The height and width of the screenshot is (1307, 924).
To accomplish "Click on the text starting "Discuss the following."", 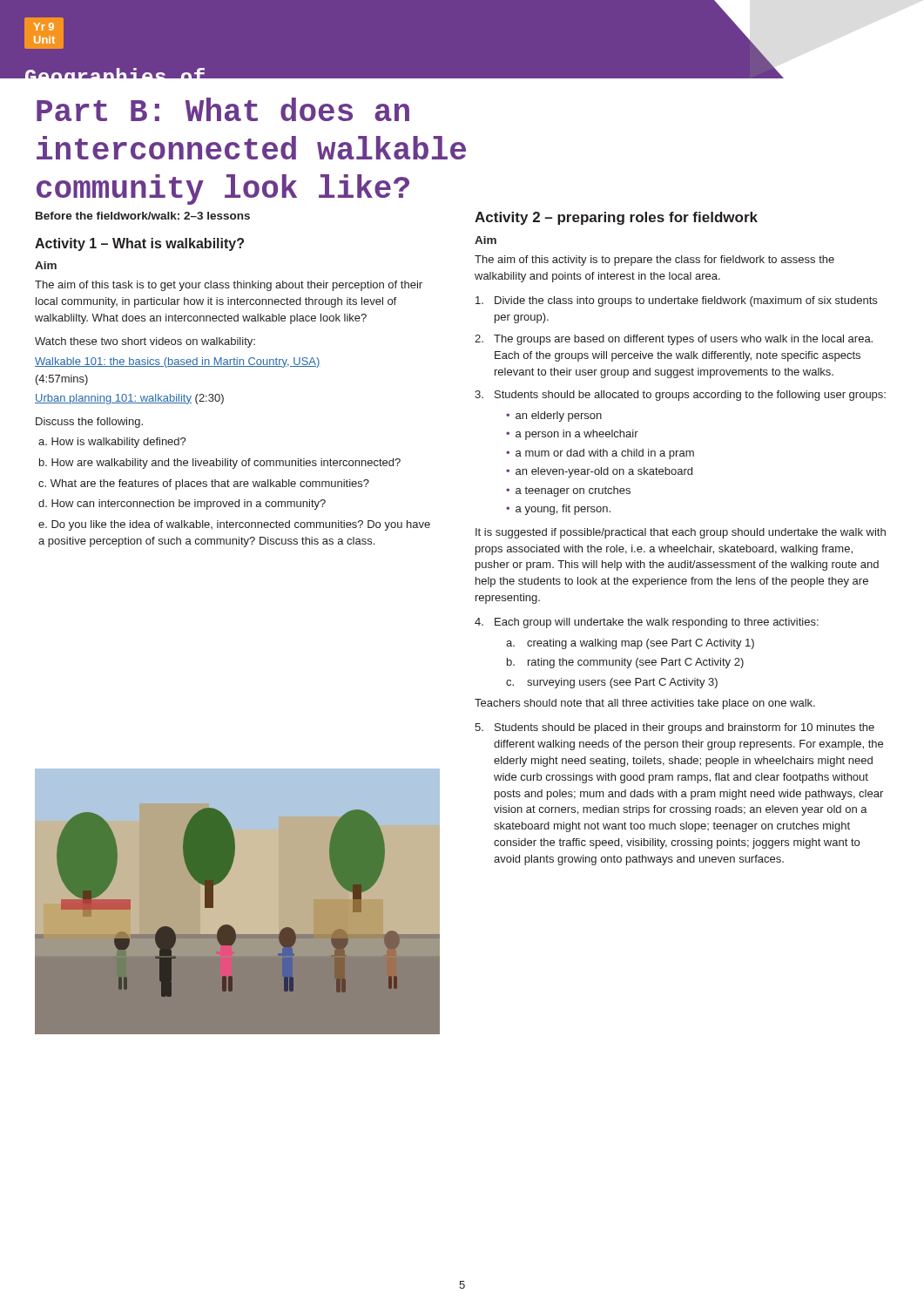I will (89, 421).
